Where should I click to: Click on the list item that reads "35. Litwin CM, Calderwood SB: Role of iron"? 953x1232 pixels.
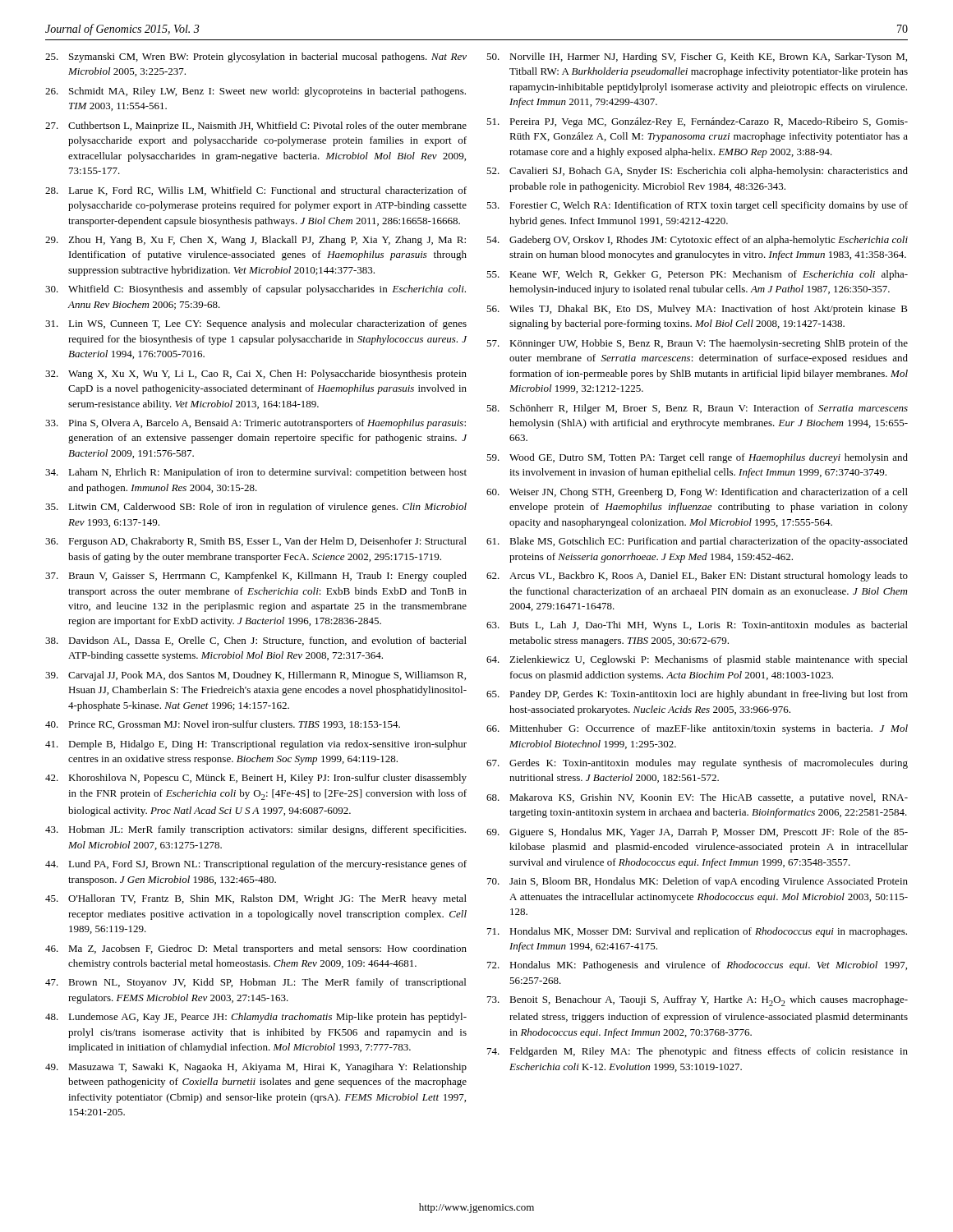coord(256,515)
